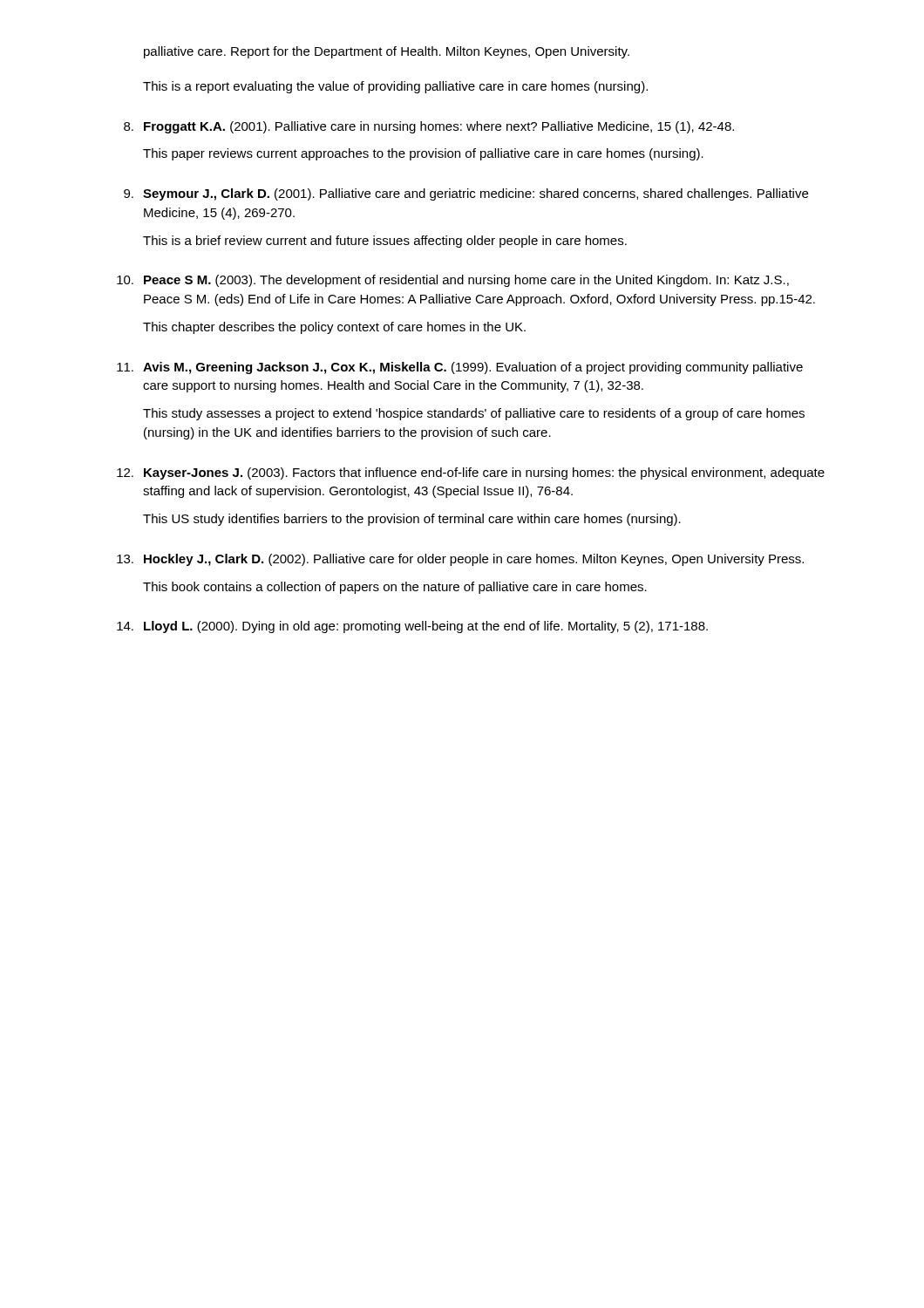The image size is (924, 1308).
Task: Find the text block that says "This chapter describes the policy context of"
Action: tap(335, 326)
